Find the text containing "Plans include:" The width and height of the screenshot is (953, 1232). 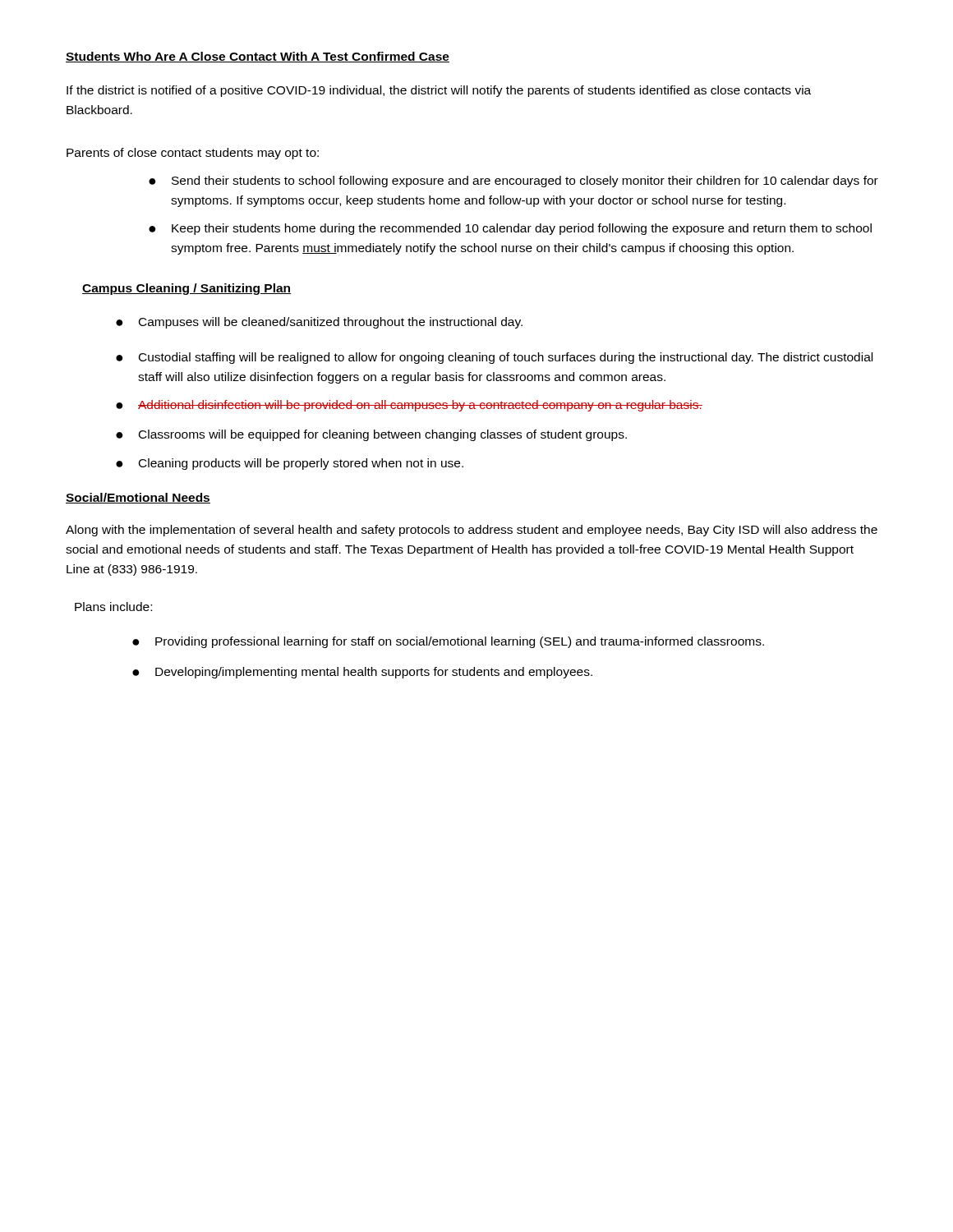(114, 607)
